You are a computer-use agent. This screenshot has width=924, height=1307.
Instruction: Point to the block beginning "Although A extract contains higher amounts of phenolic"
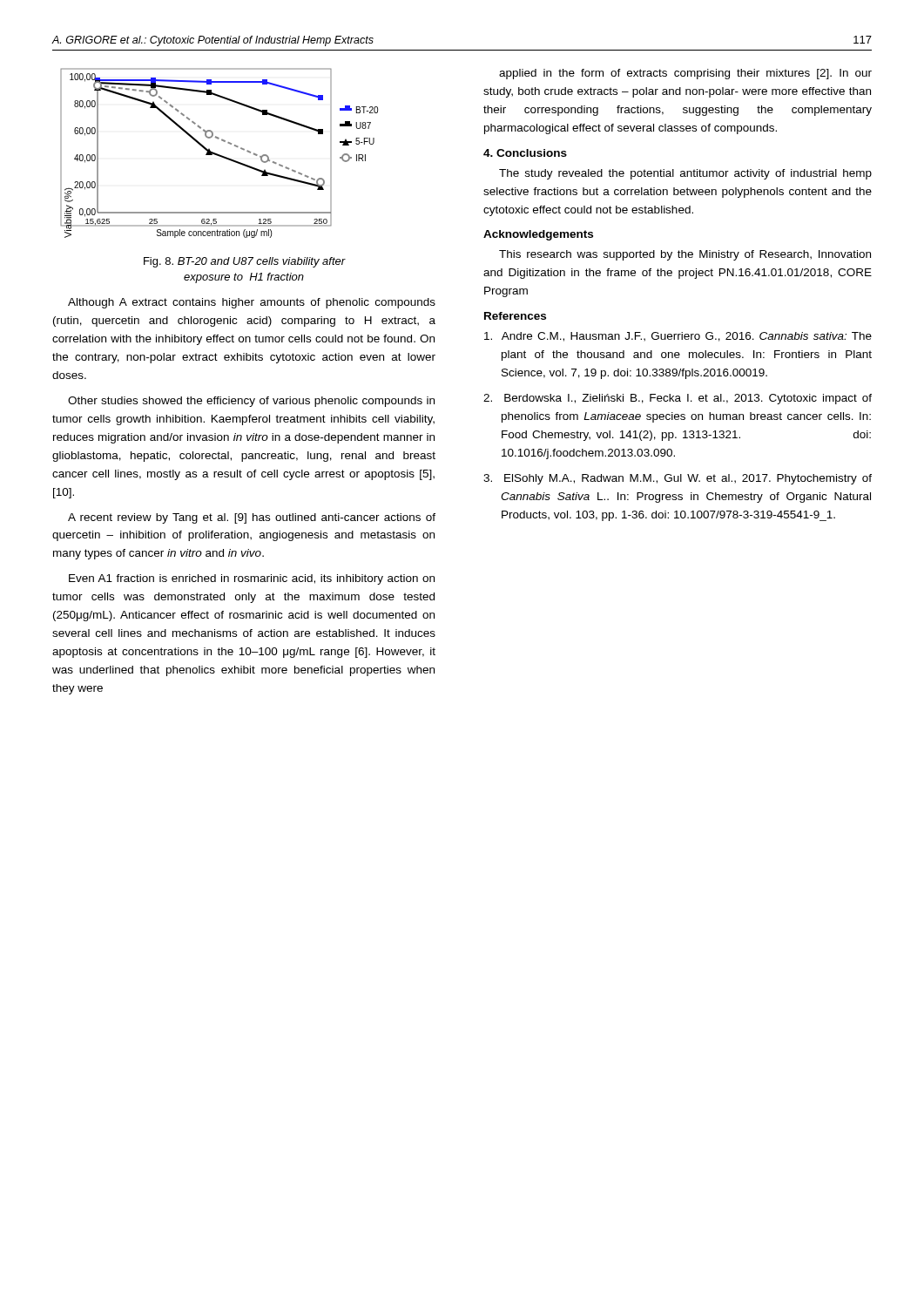tap(244, 339)
